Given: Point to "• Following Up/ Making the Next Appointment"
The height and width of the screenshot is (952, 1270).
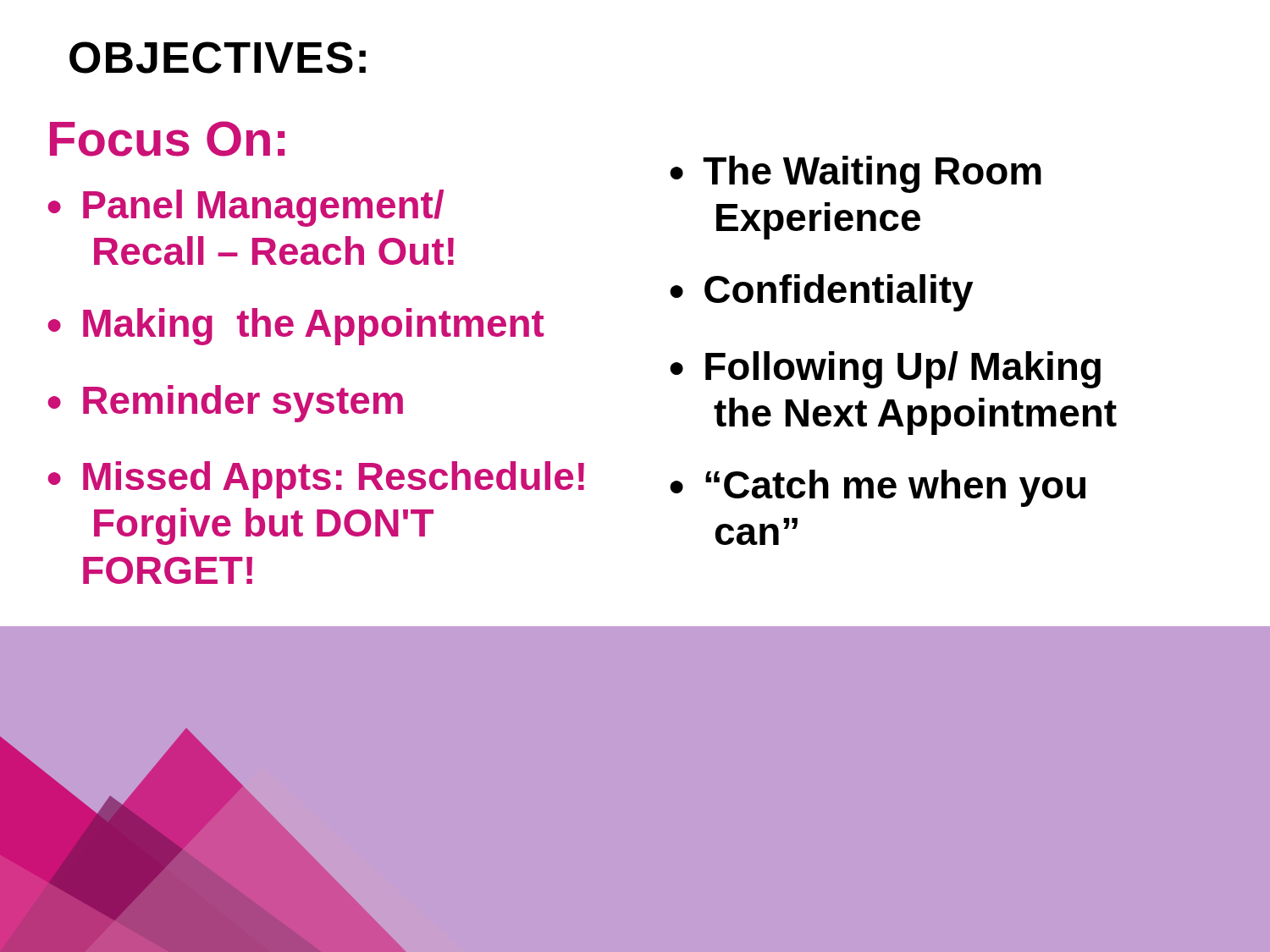Looking at the screenshot, I should 893,390.
